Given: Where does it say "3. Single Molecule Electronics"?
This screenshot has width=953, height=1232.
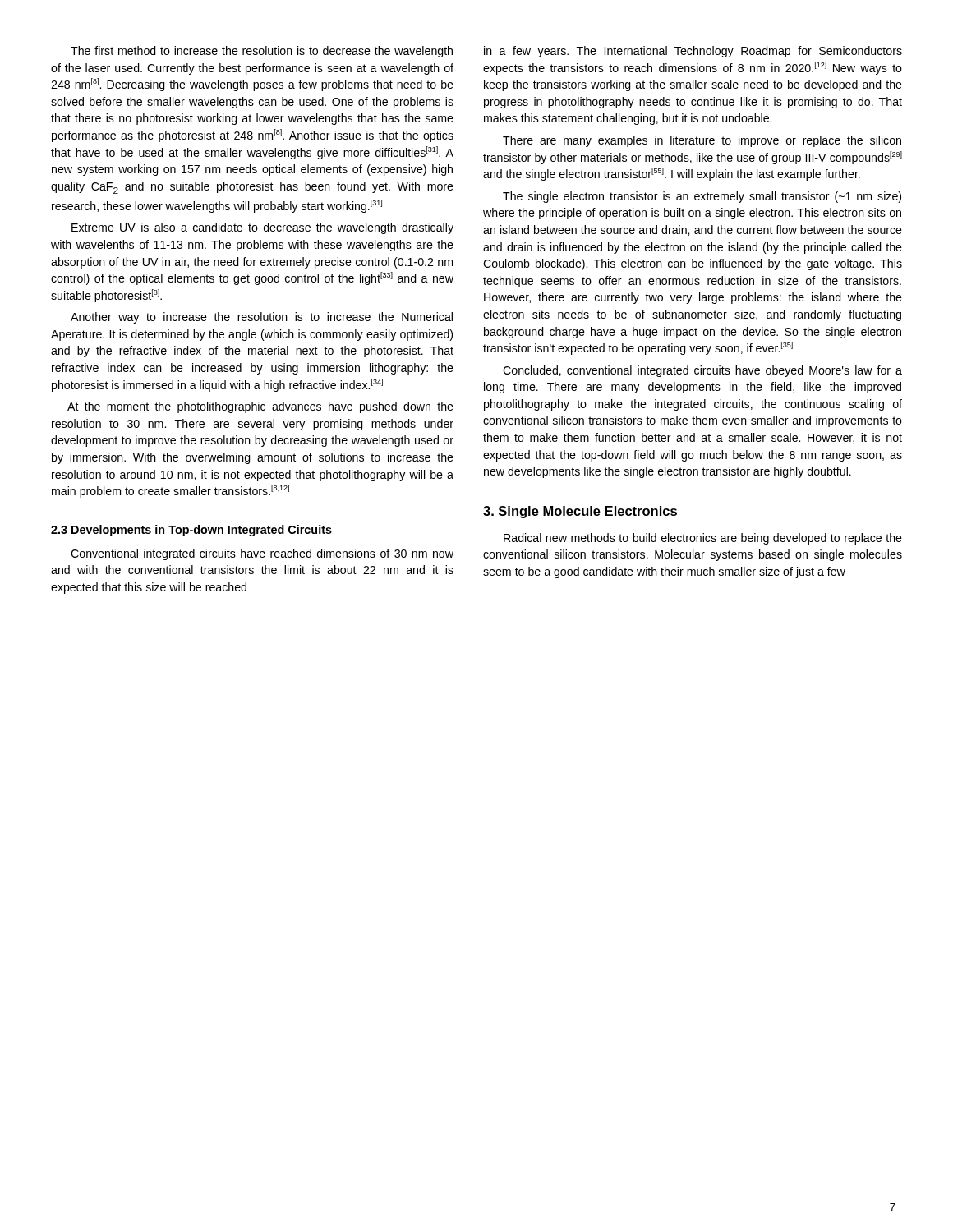Looking at the screenshot, I should 580,511.
